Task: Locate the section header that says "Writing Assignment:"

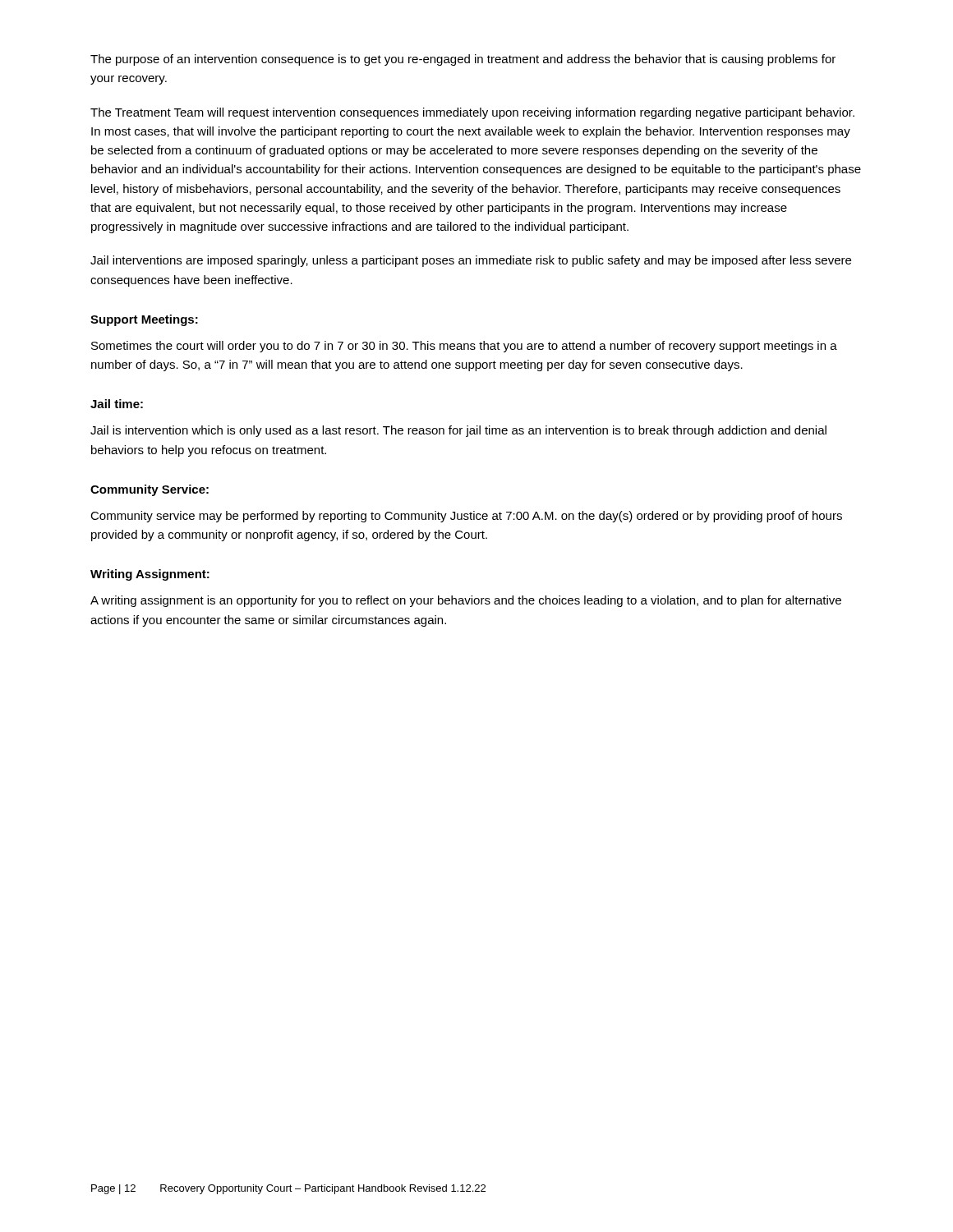Action: 150,574
